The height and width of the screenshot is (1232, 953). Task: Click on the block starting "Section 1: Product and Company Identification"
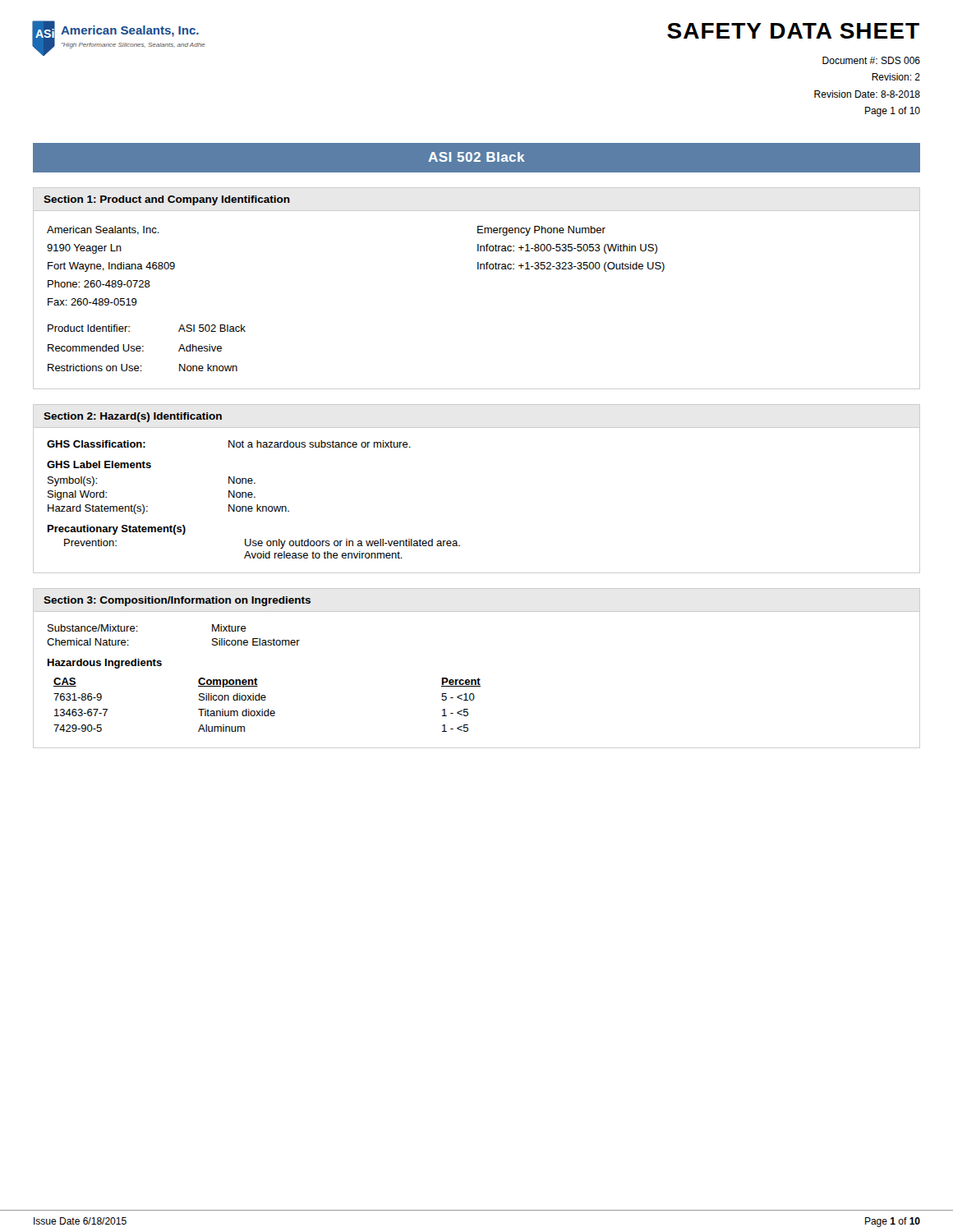(167, 199)
